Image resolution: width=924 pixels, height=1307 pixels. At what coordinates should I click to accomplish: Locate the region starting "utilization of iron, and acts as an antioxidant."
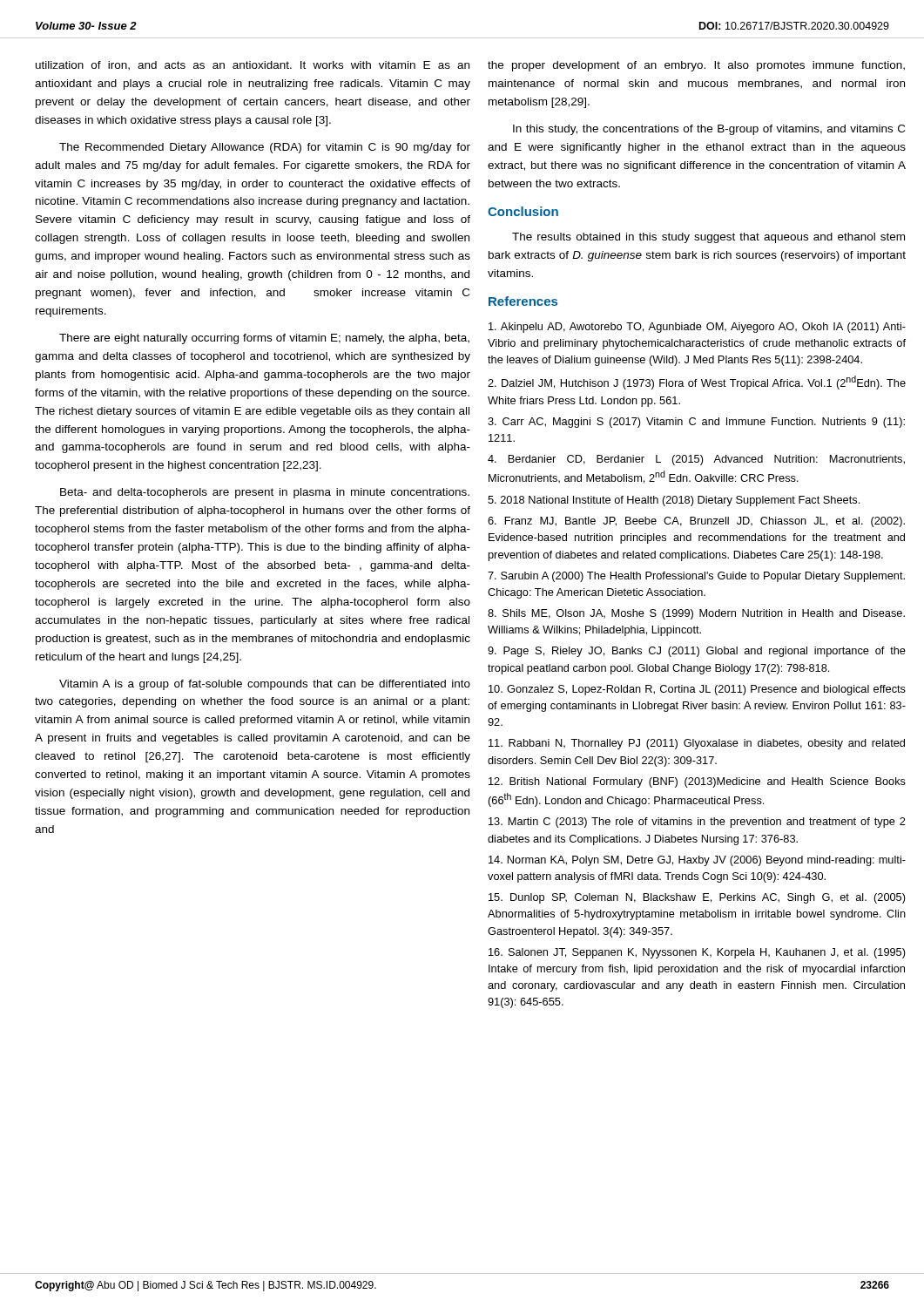click(x=253, y=93)
